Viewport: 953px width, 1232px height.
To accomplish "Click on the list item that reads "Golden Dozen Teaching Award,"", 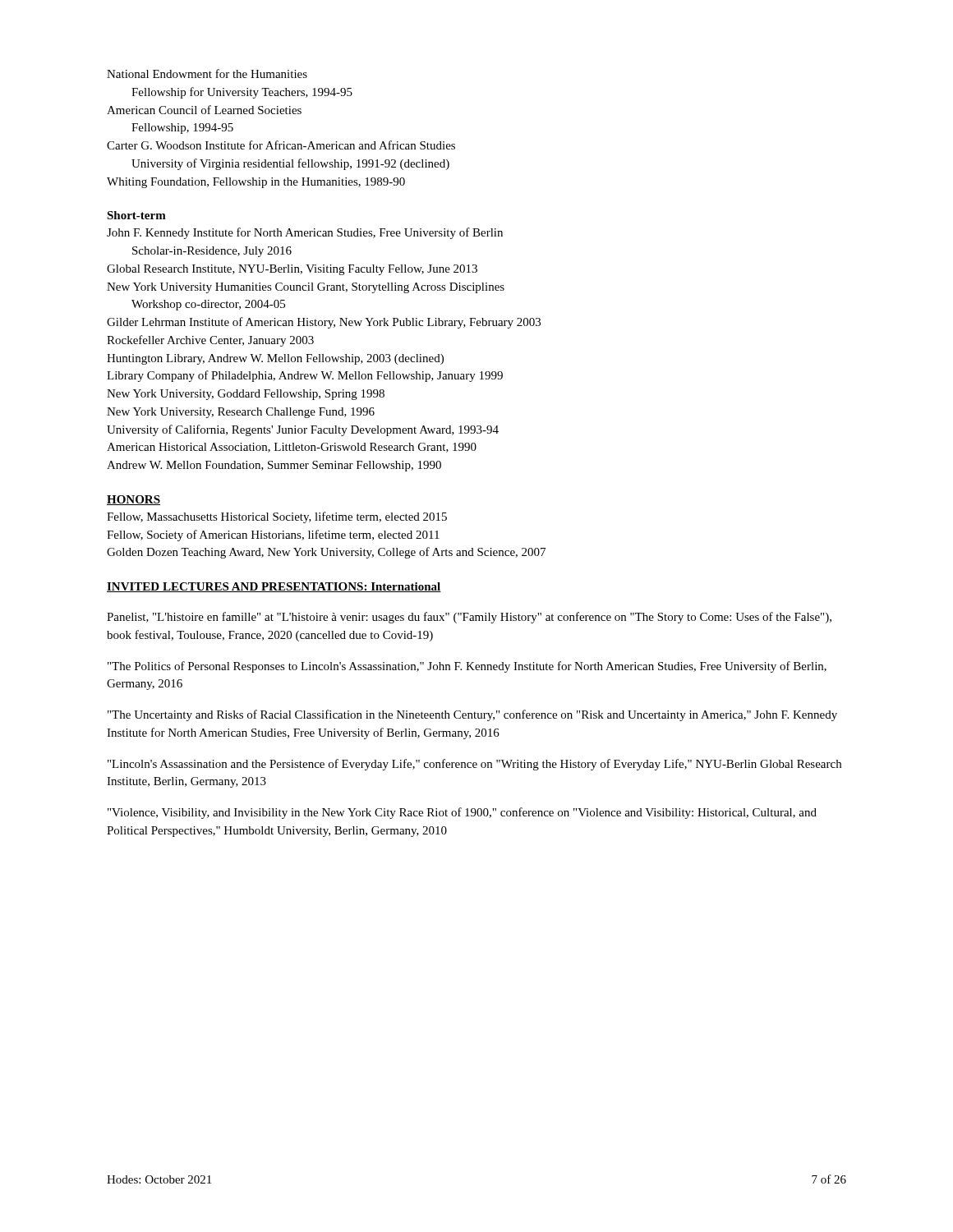I will click(x=326, y=552).
